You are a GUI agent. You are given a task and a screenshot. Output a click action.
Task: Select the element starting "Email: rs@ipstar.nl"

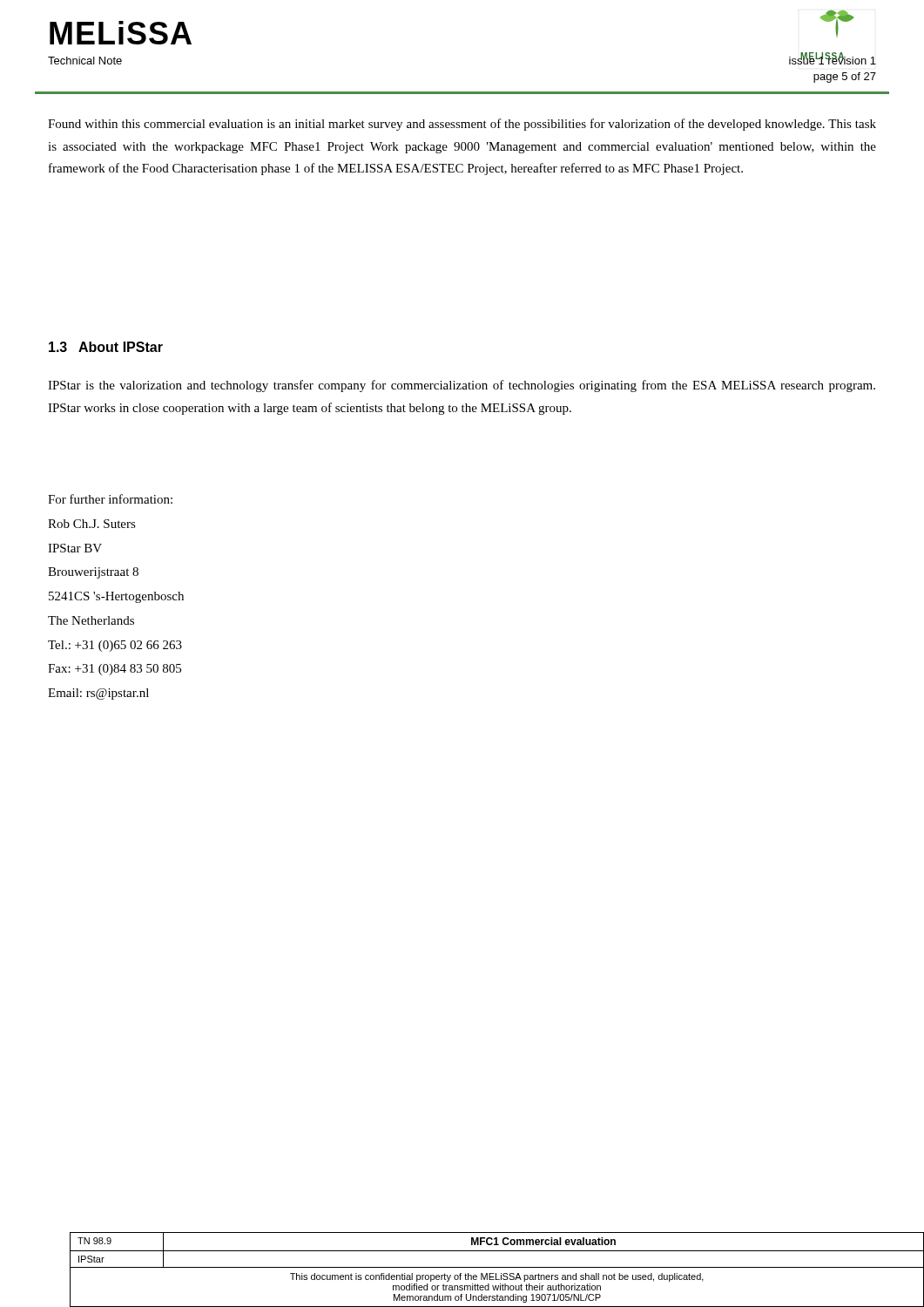(x=99, y=693)
